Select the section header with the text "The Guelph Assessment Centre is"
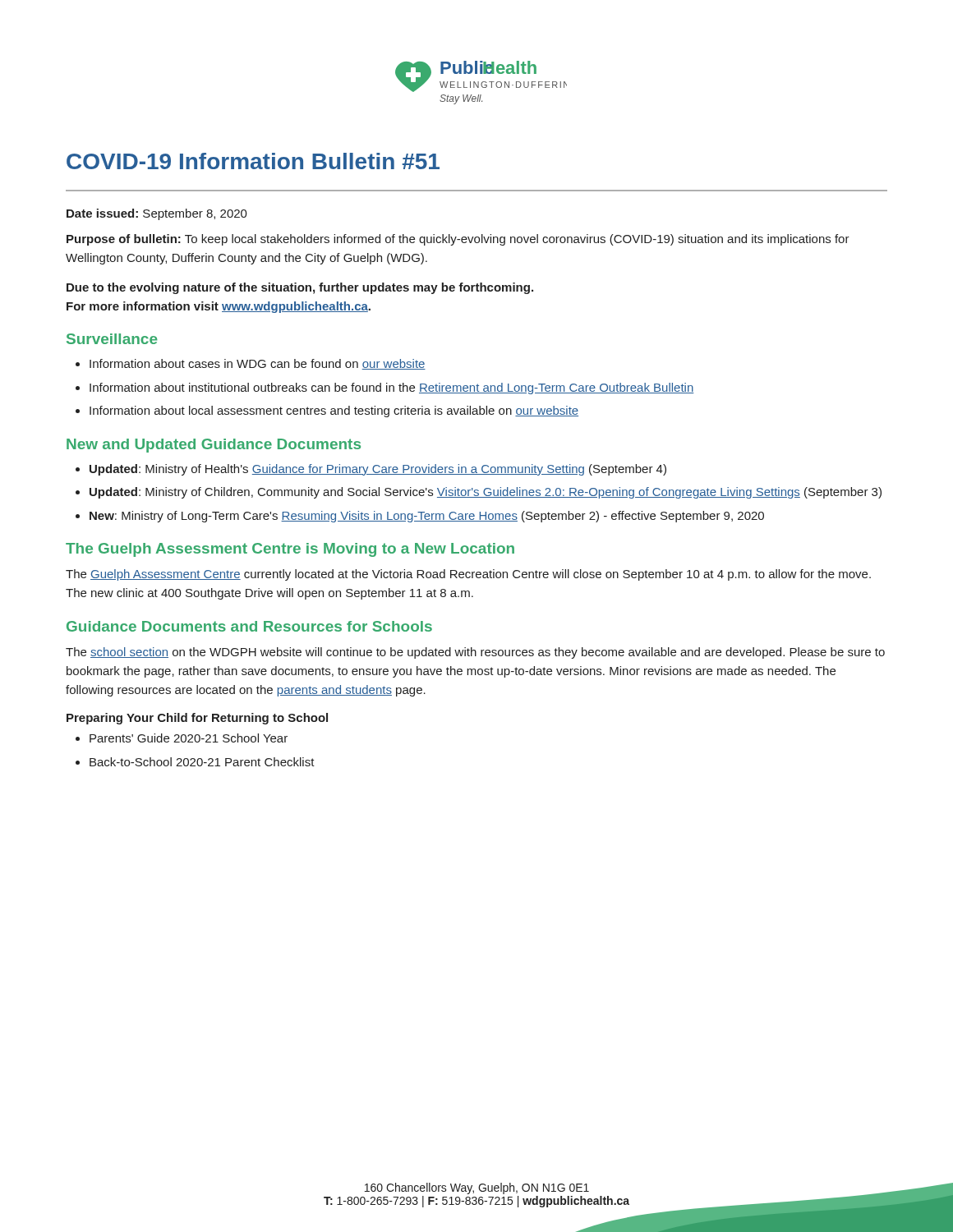 tap(291, 548)
